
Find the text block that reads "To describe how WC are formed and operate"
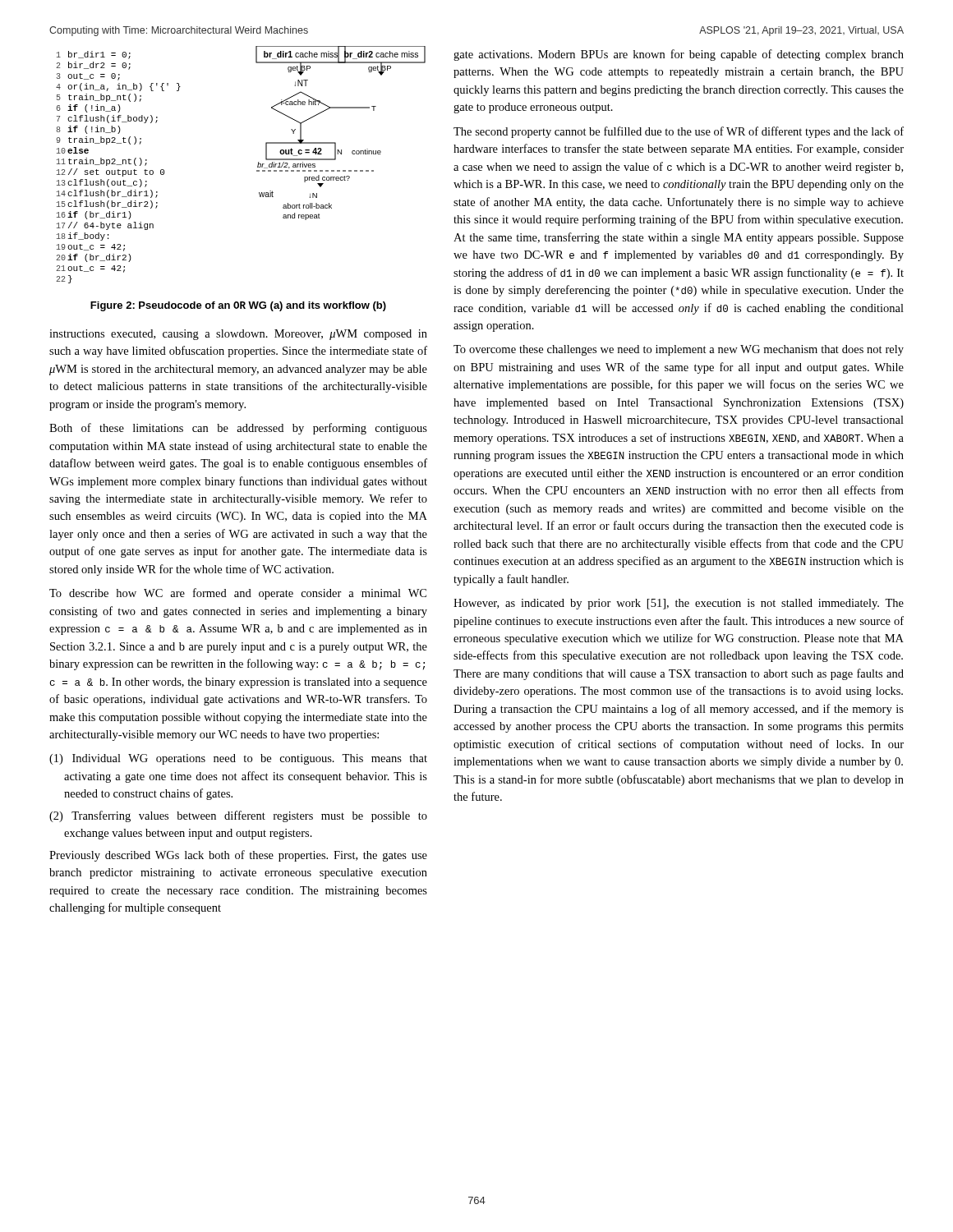coord(238,664)
